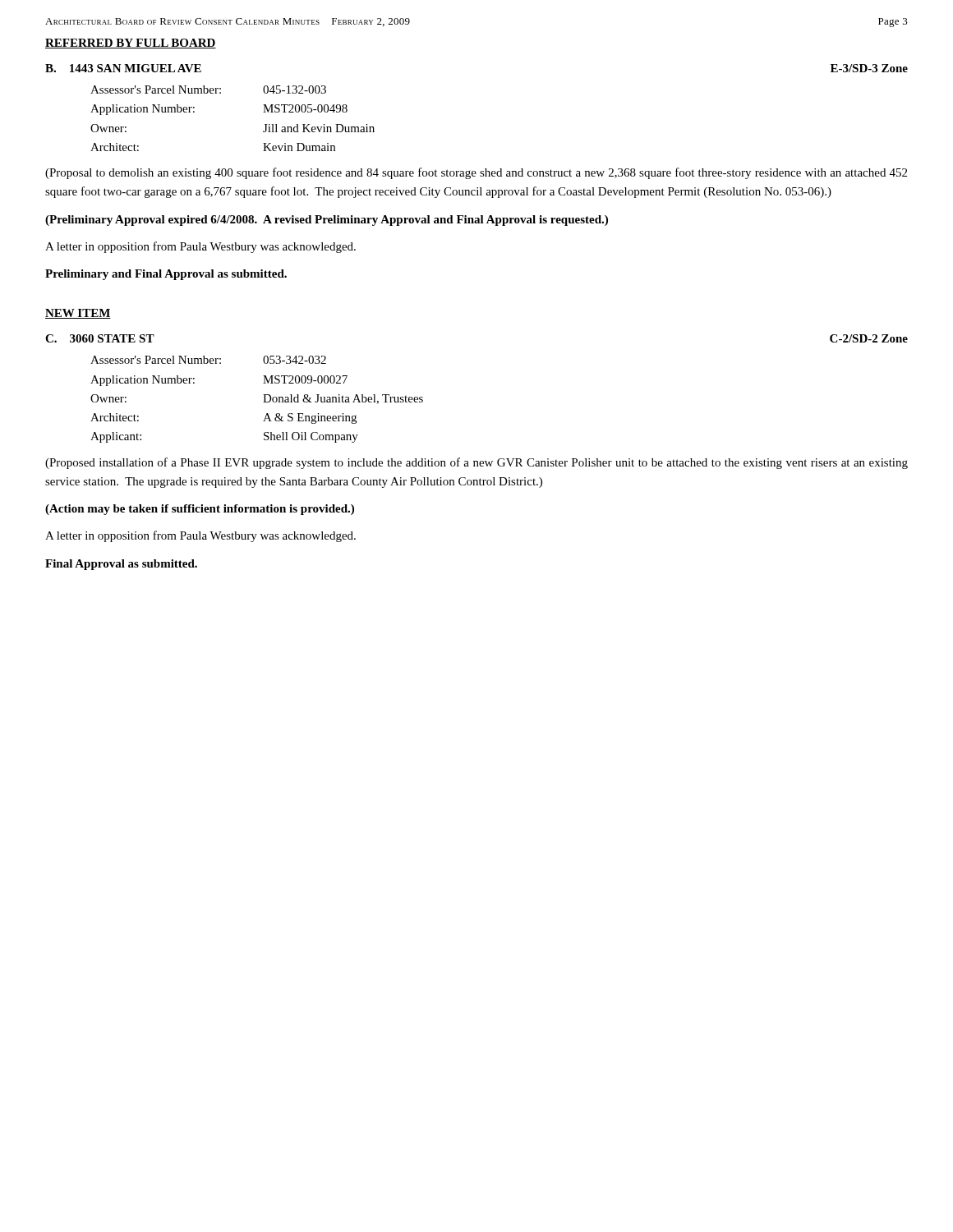Point to the block starting "Assessor's Parcel Number: 053-342-032 Application"
Screen dimensions: 1232x953
click(x=208, y=360)
